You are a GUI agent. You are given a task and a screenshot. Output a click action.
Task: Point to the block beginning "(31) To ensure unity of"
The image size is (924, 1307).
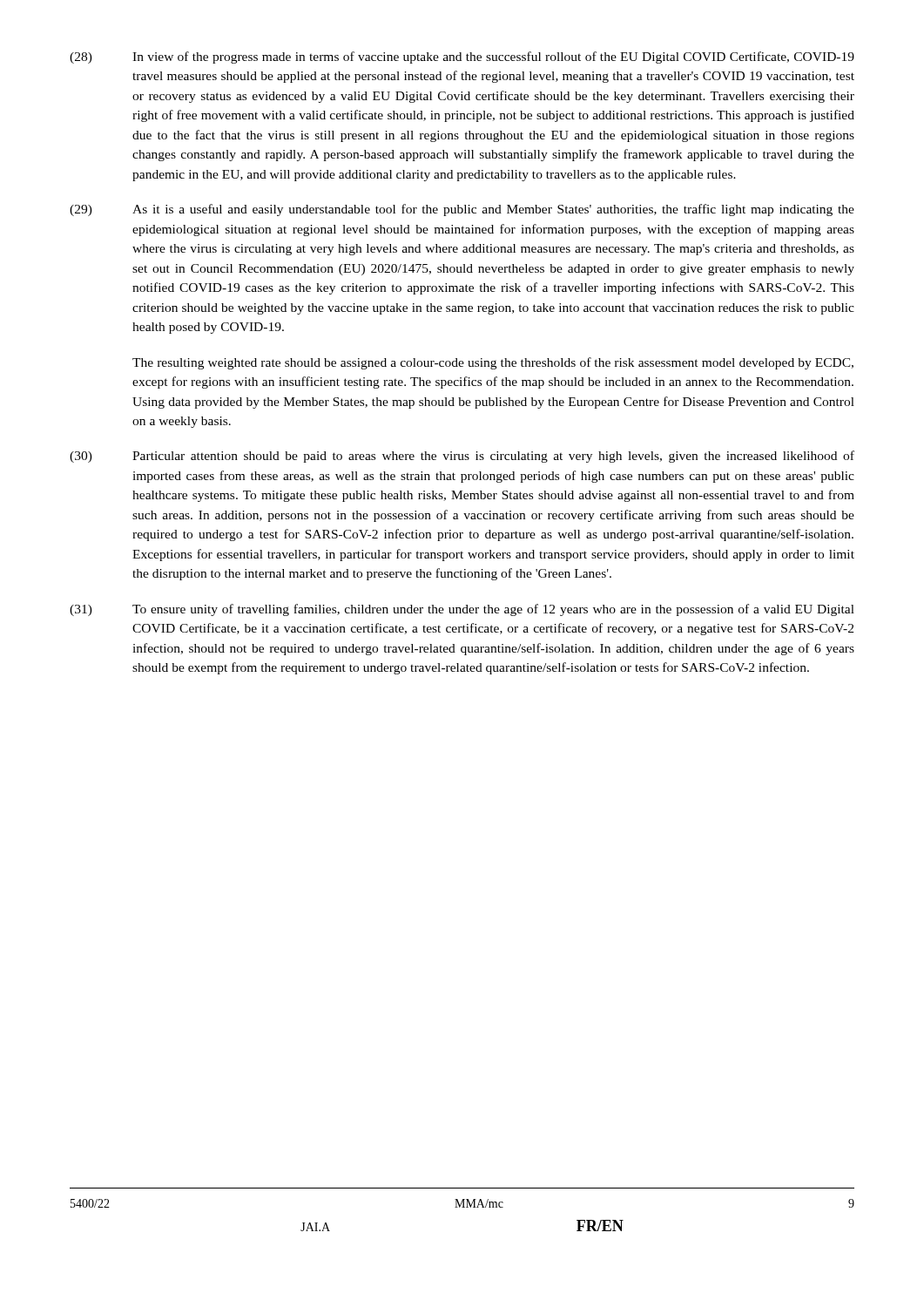pyautogui.click(x=462, y=638)
